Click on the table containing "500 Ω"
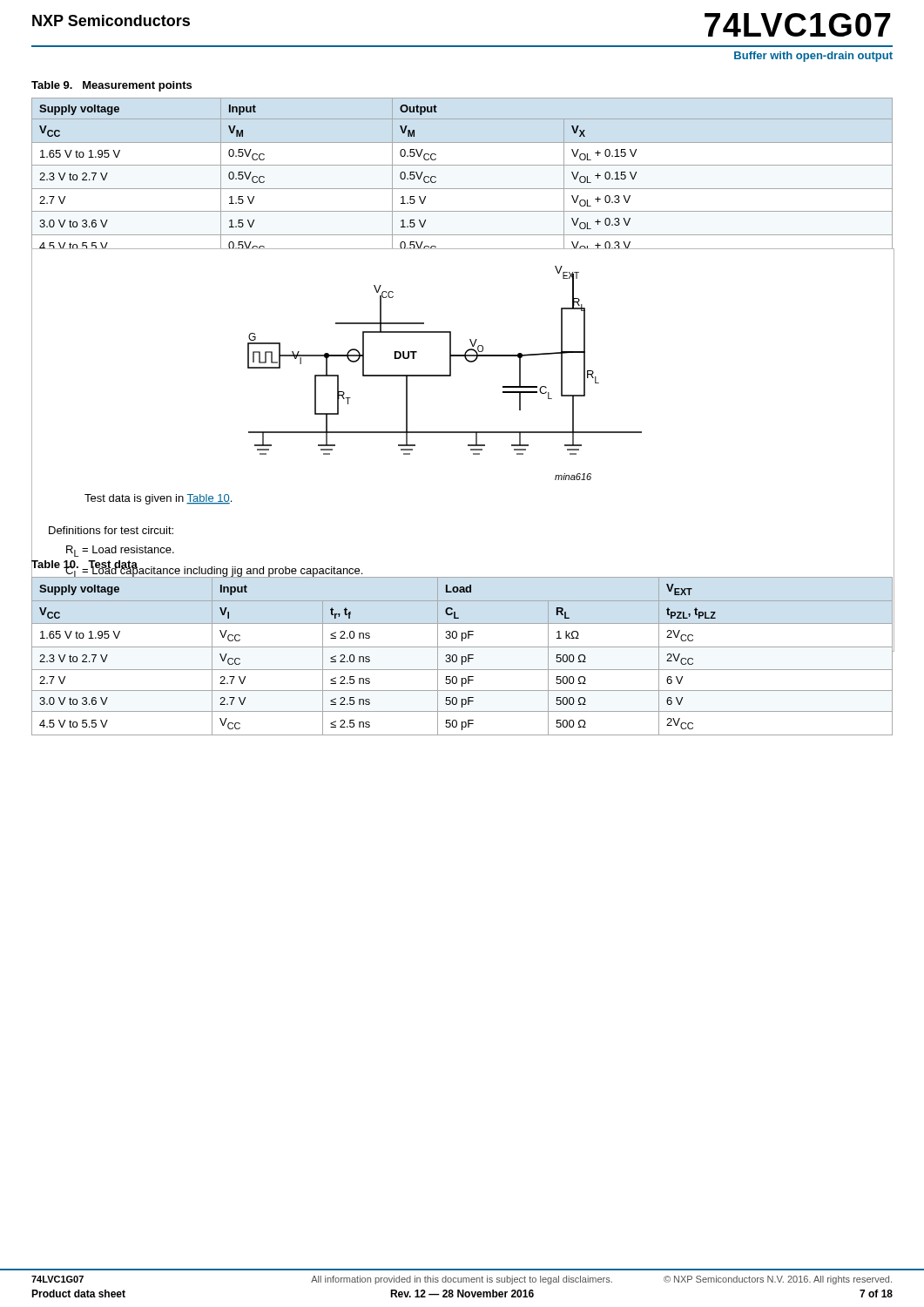 click(462, 656)
